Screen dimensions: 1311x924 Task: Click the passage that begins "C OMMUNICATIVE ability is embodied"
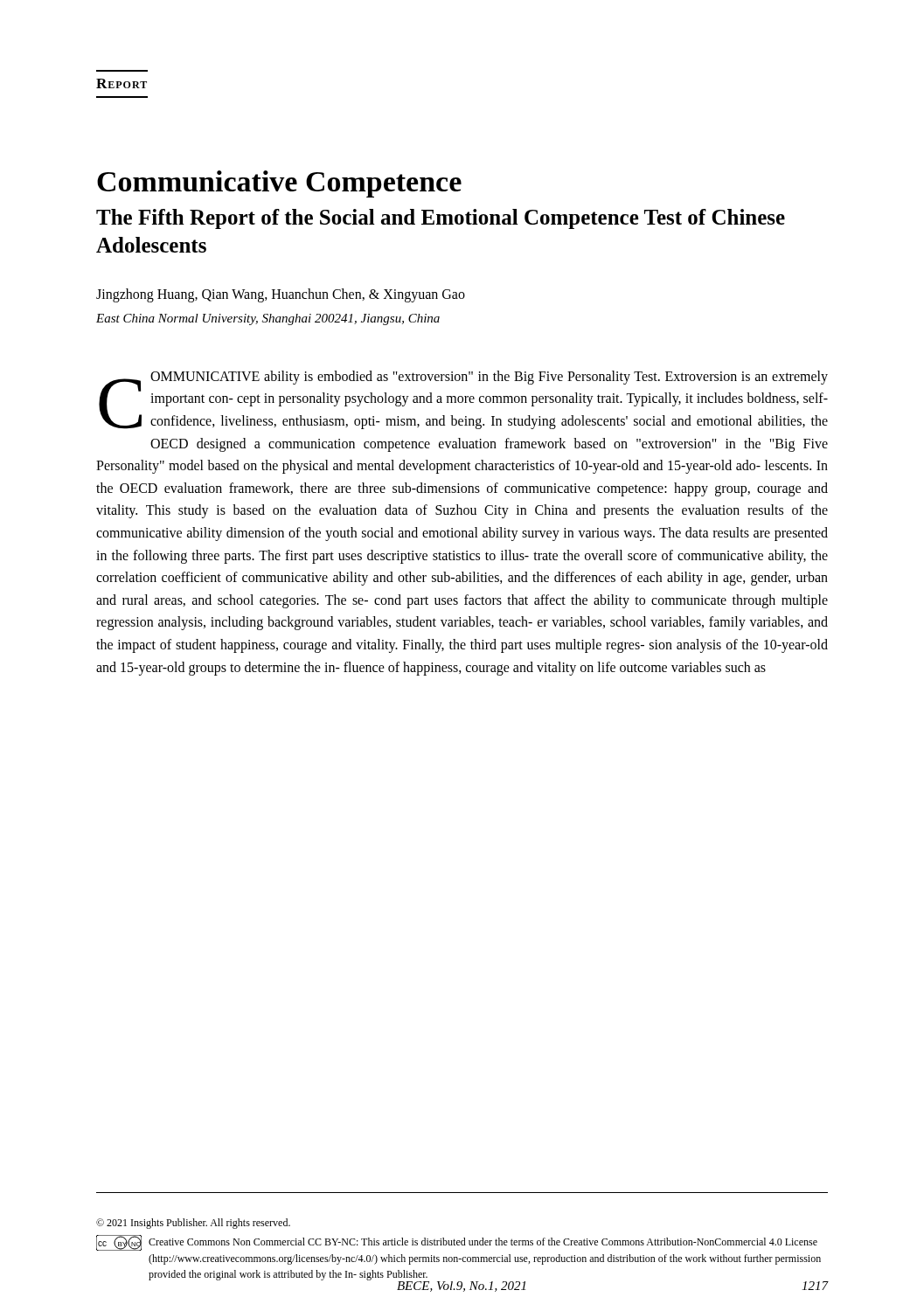pyautogui.click(x=462, y=522)
